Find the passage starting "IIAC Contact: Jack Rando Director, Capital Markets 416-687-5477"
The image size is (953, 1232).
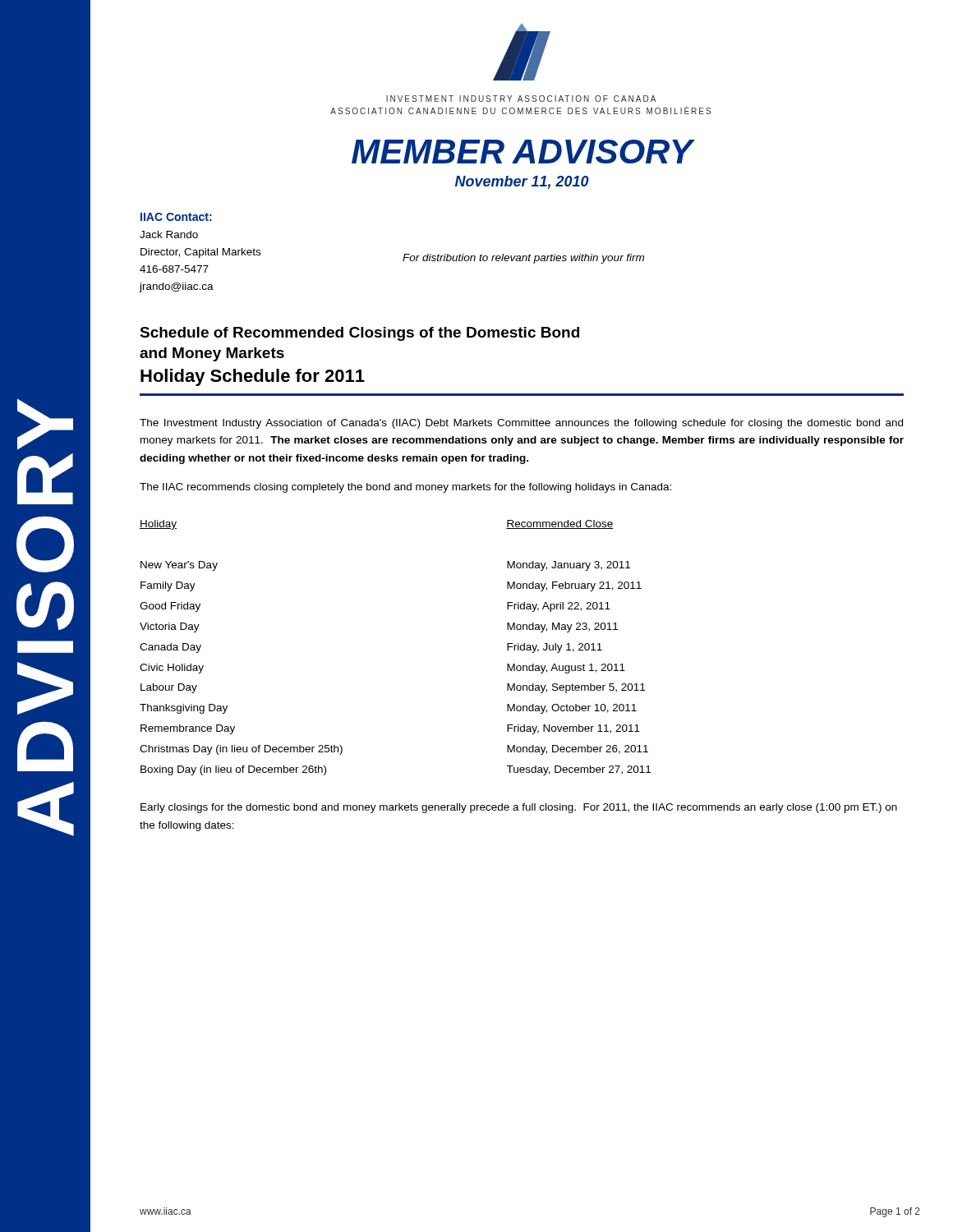point(200,251)
